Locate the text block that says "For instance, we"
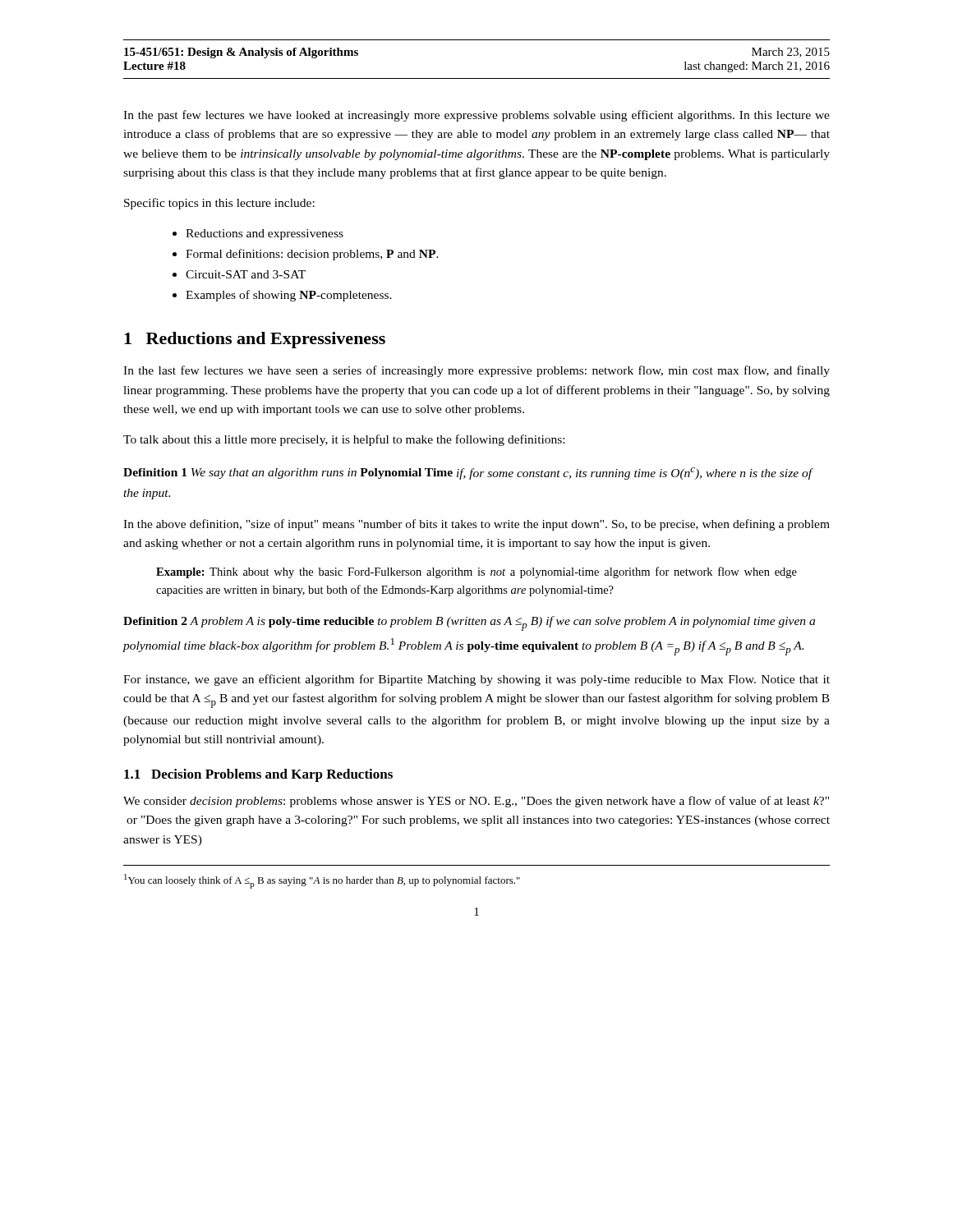The height and width of the screenshot is (1232, 953). coord(476,709)
